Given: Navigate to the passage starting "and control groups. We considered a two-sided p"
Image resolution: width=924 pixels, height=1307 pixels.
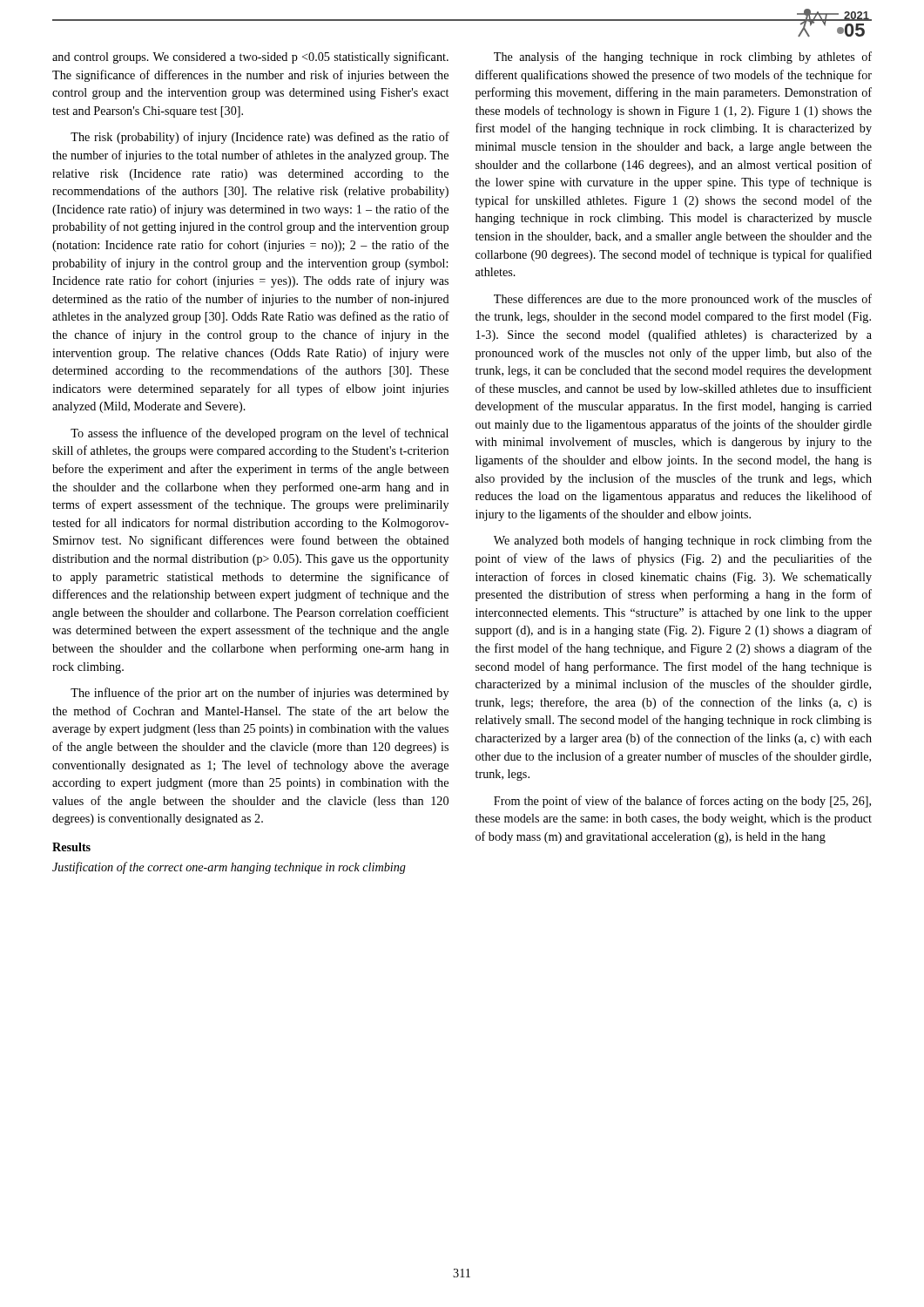Looking at the screenshot, I should click(x=251, y=84).
